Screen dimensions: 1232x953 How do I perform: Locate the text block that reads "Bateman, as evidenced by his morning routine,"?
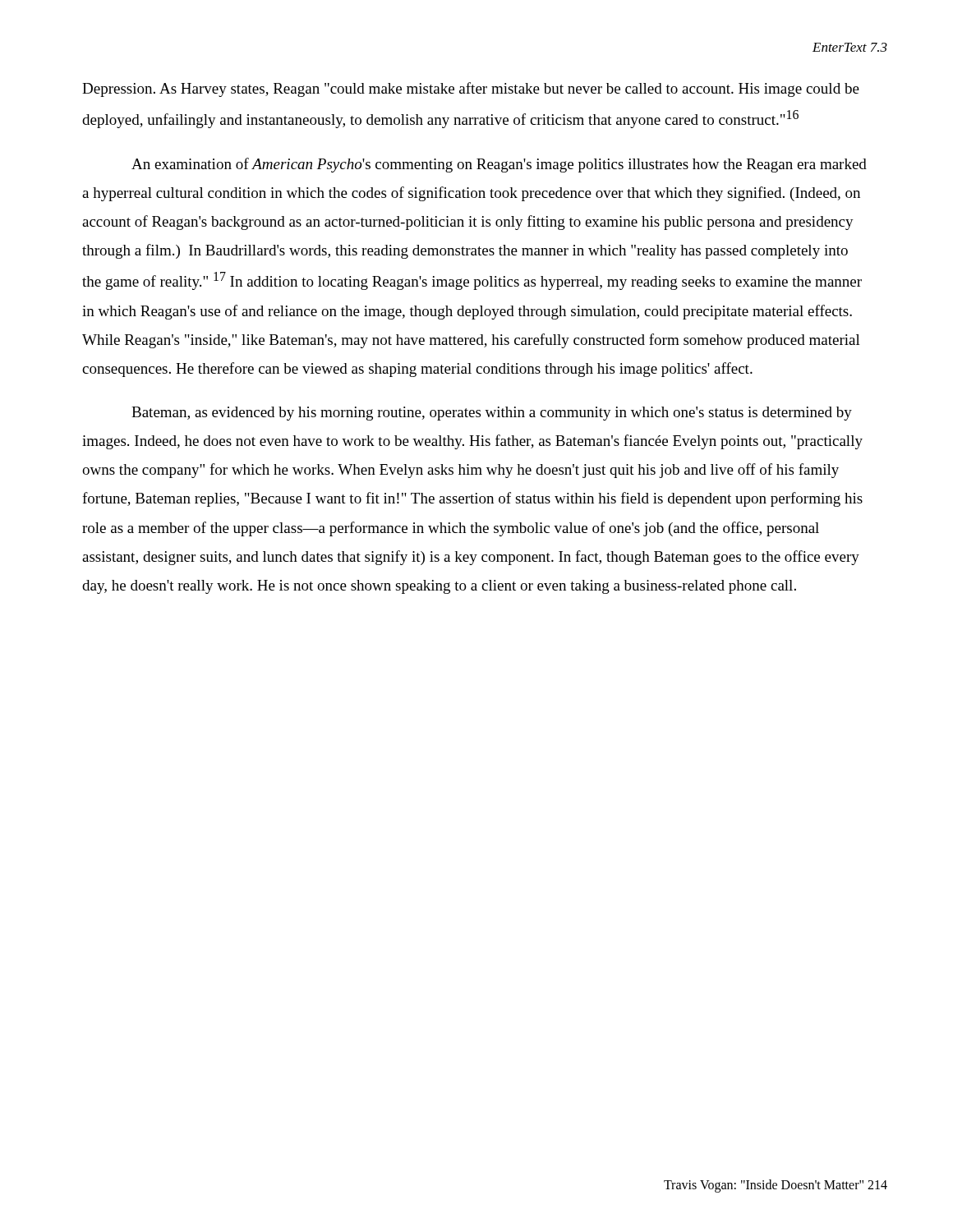click(x=472, y=499)
